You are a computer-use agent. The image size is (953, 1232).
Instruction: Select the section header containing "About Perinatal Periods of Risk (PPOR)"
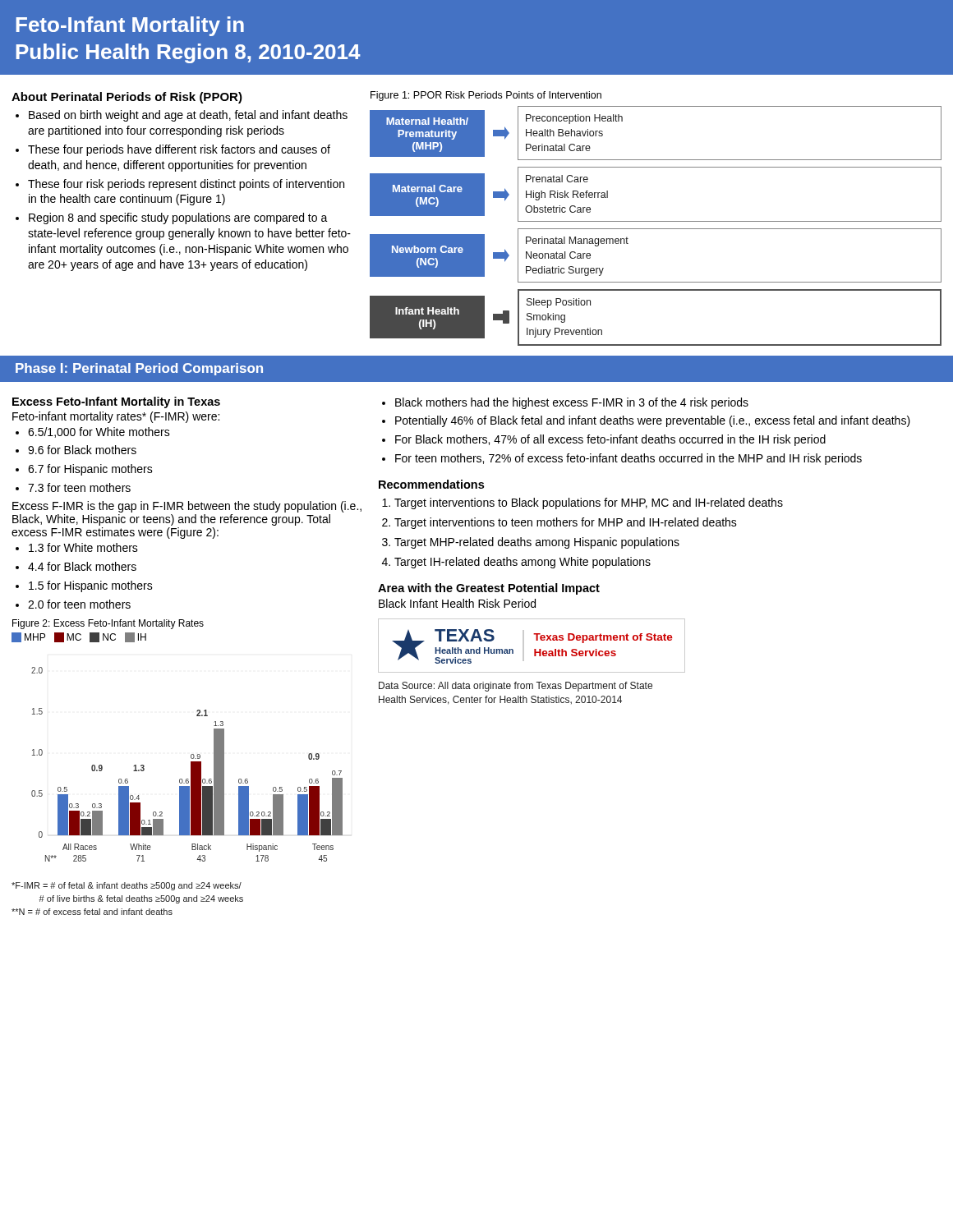127,97
